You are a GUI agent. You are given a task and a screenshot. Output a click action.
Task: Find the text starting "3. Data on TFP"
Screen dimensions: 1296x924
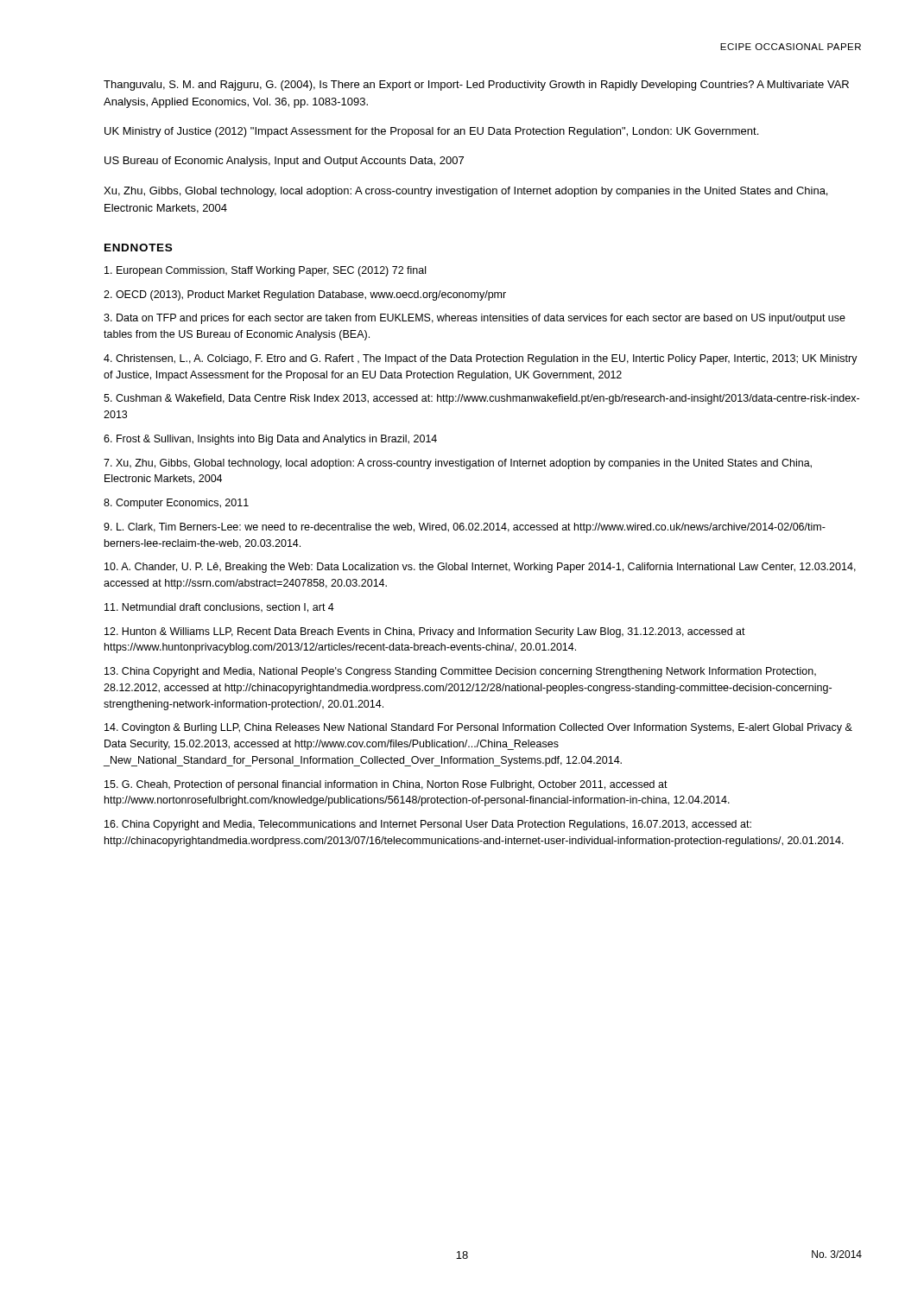tap(475, 326)
